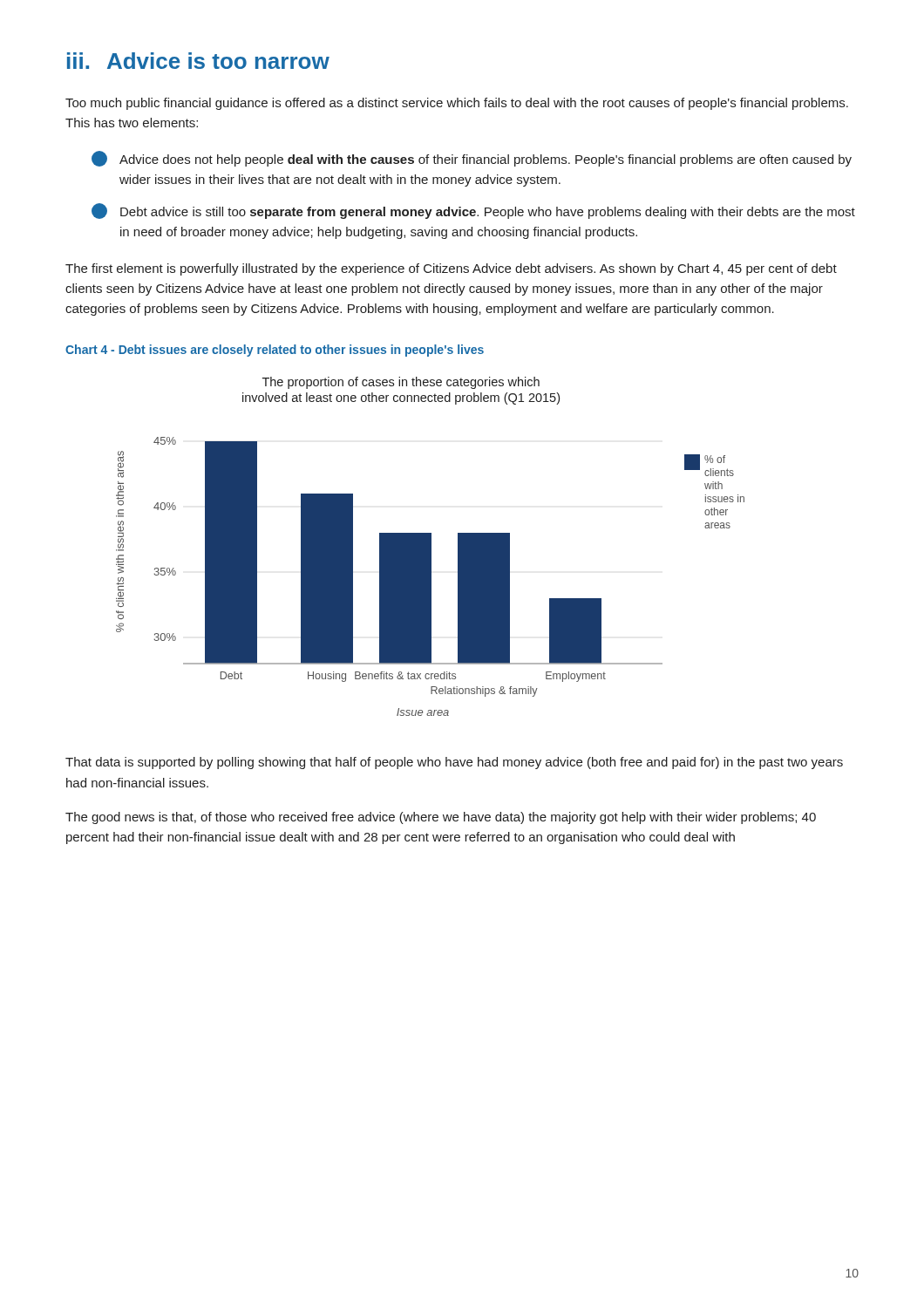
Task: Click a bar chart
Action: pyautogui.click(x=462, y=552)
